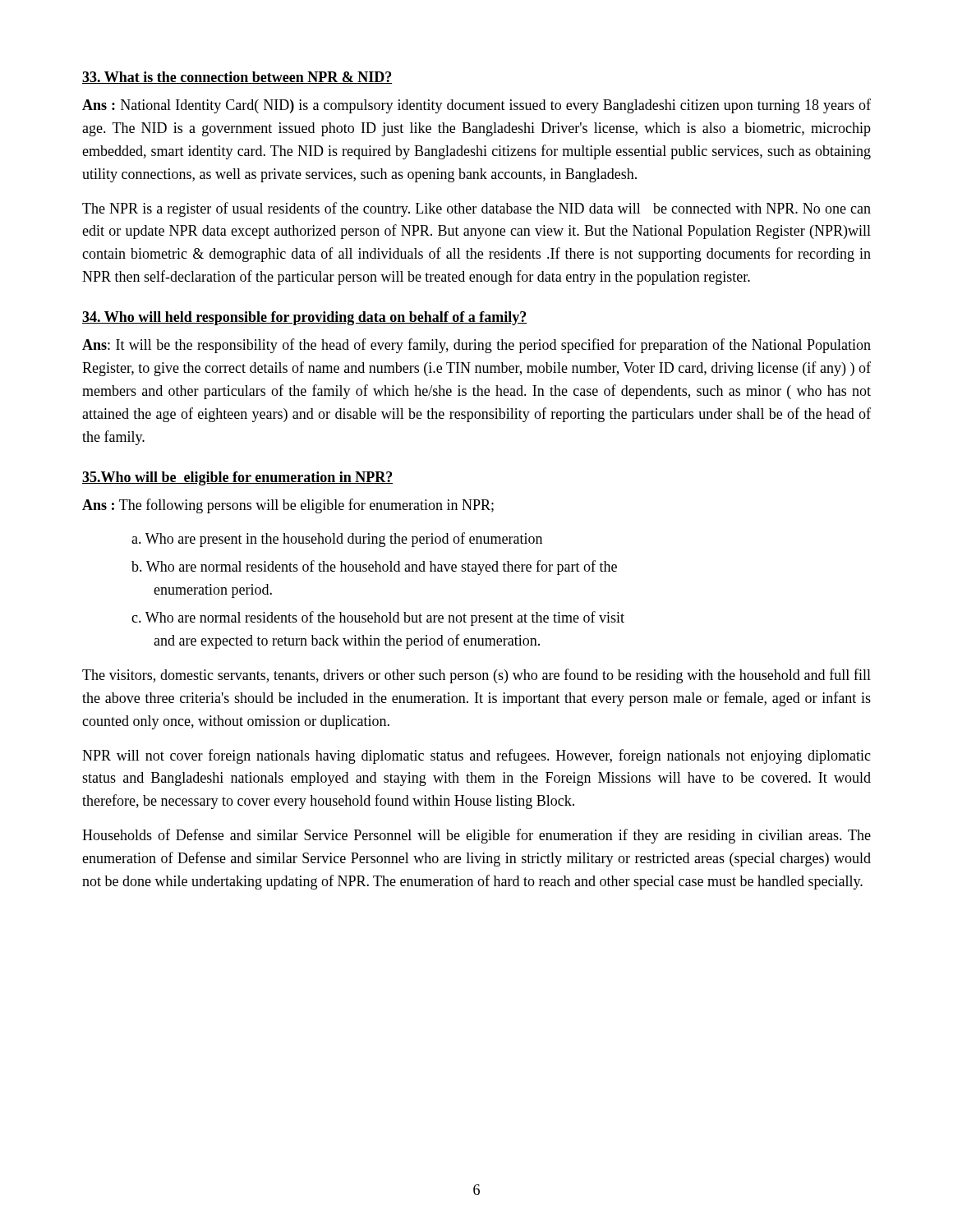Locate the section header that says "35.Who will be eligible for enumeration in NPR?"
953x1232 pixels.
(237, 477)
